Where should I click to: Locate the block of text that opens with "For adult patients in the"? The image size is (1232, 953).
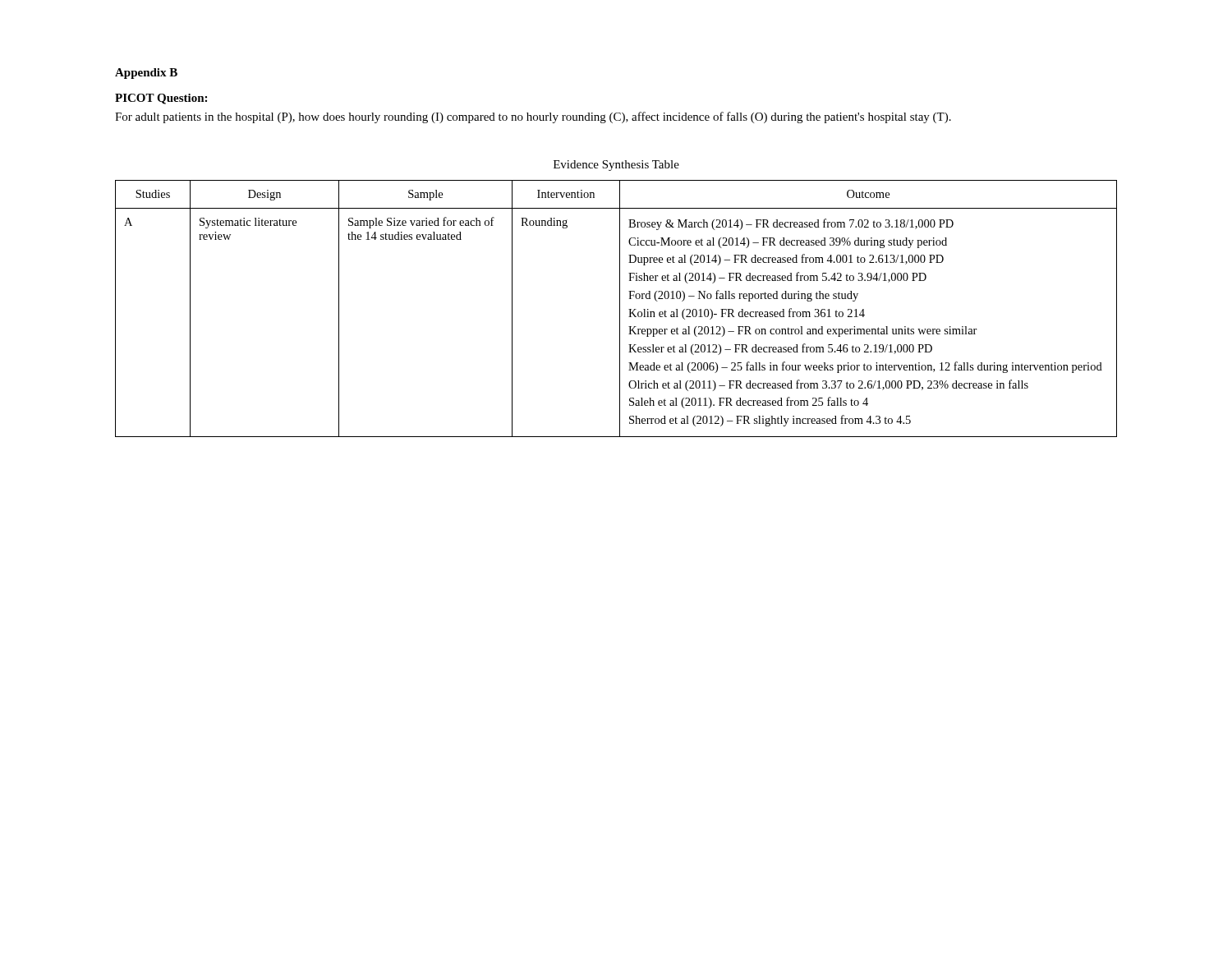pyautogui.click(x=533, y=117)
